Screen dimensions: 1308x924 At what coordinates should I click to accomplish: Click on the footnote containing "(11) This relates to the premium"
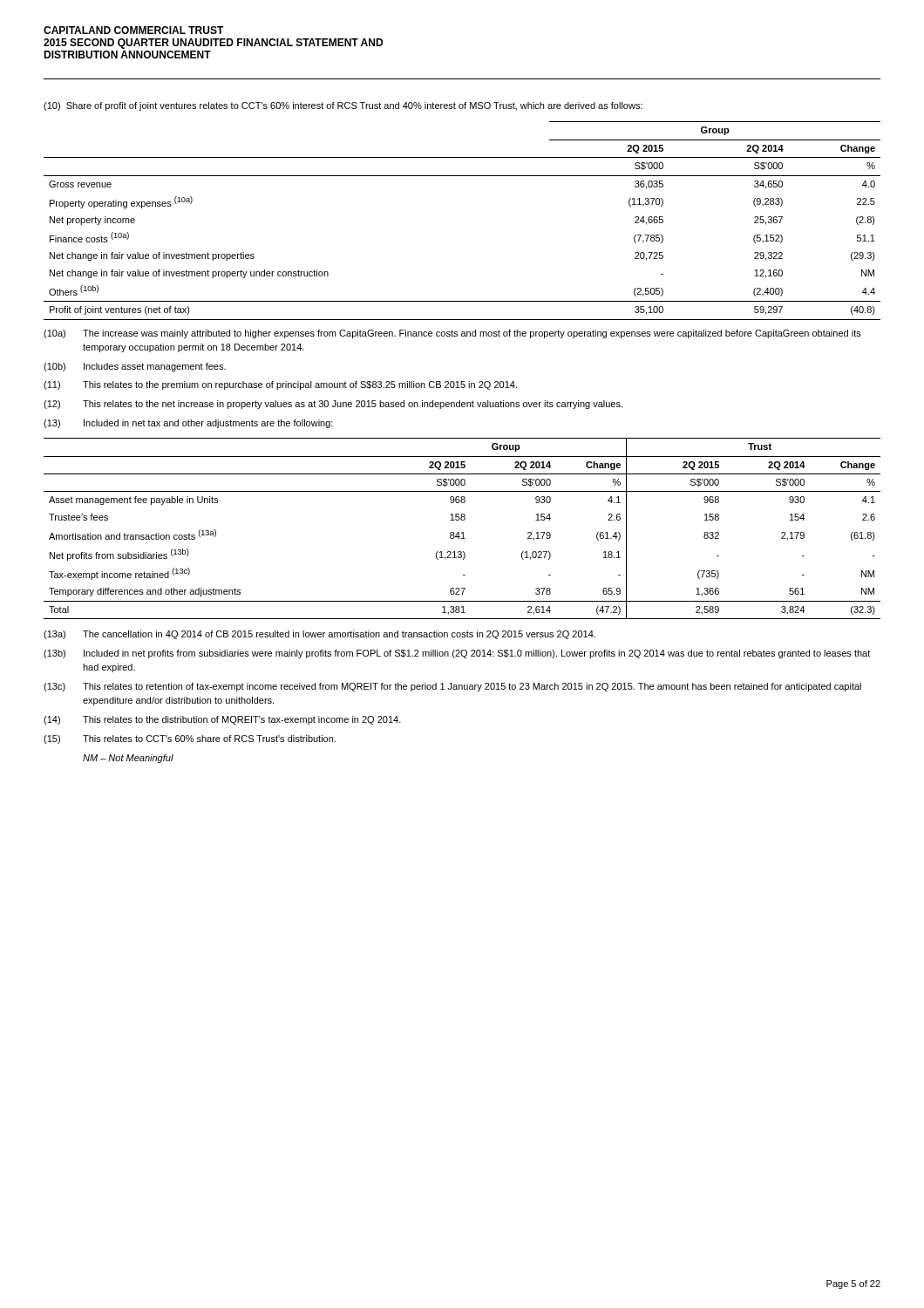click(462, 386)
